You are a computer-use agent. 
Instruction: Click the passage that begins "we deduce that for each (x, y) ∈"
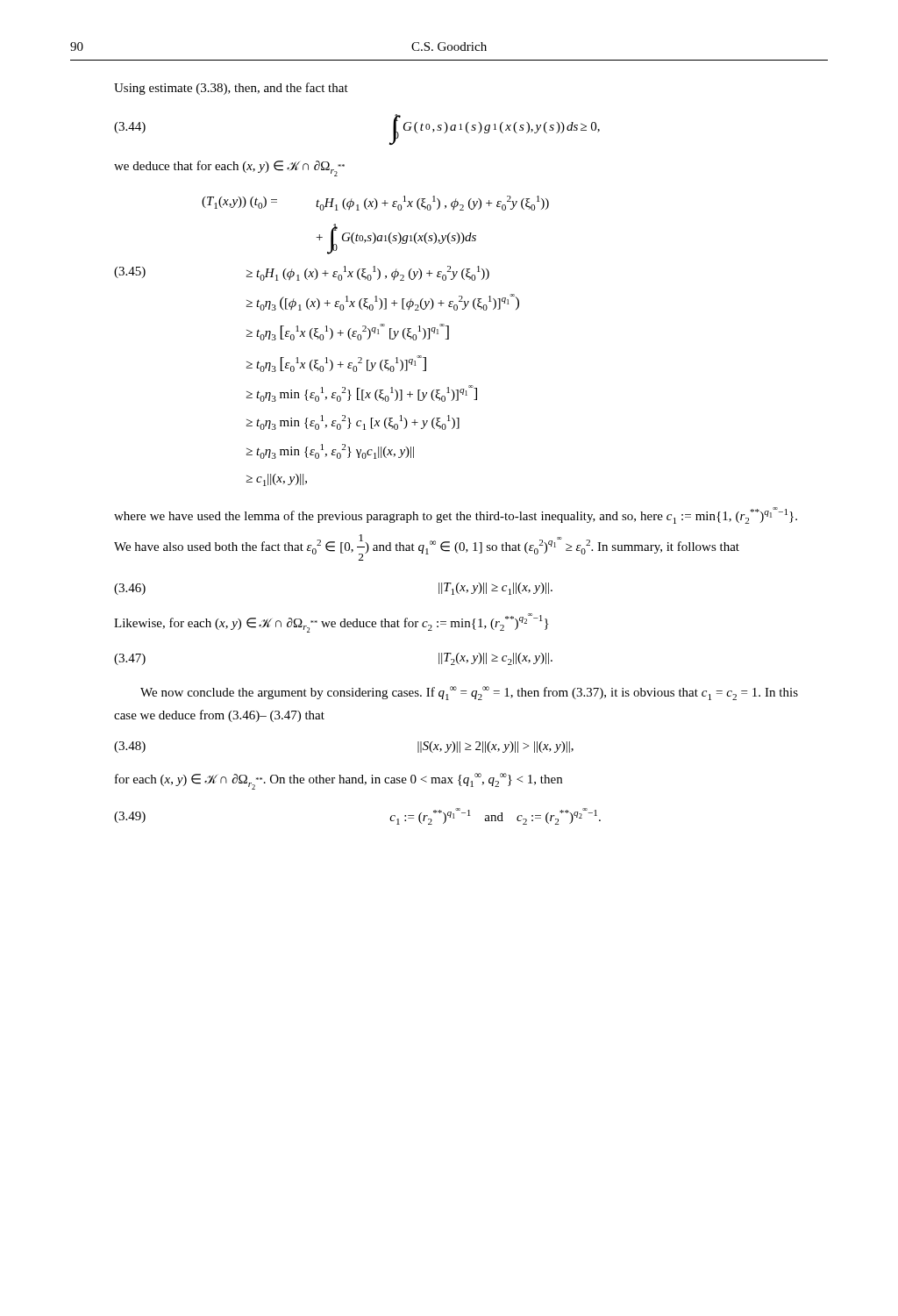pyautogui.click(x=230, y=169)
